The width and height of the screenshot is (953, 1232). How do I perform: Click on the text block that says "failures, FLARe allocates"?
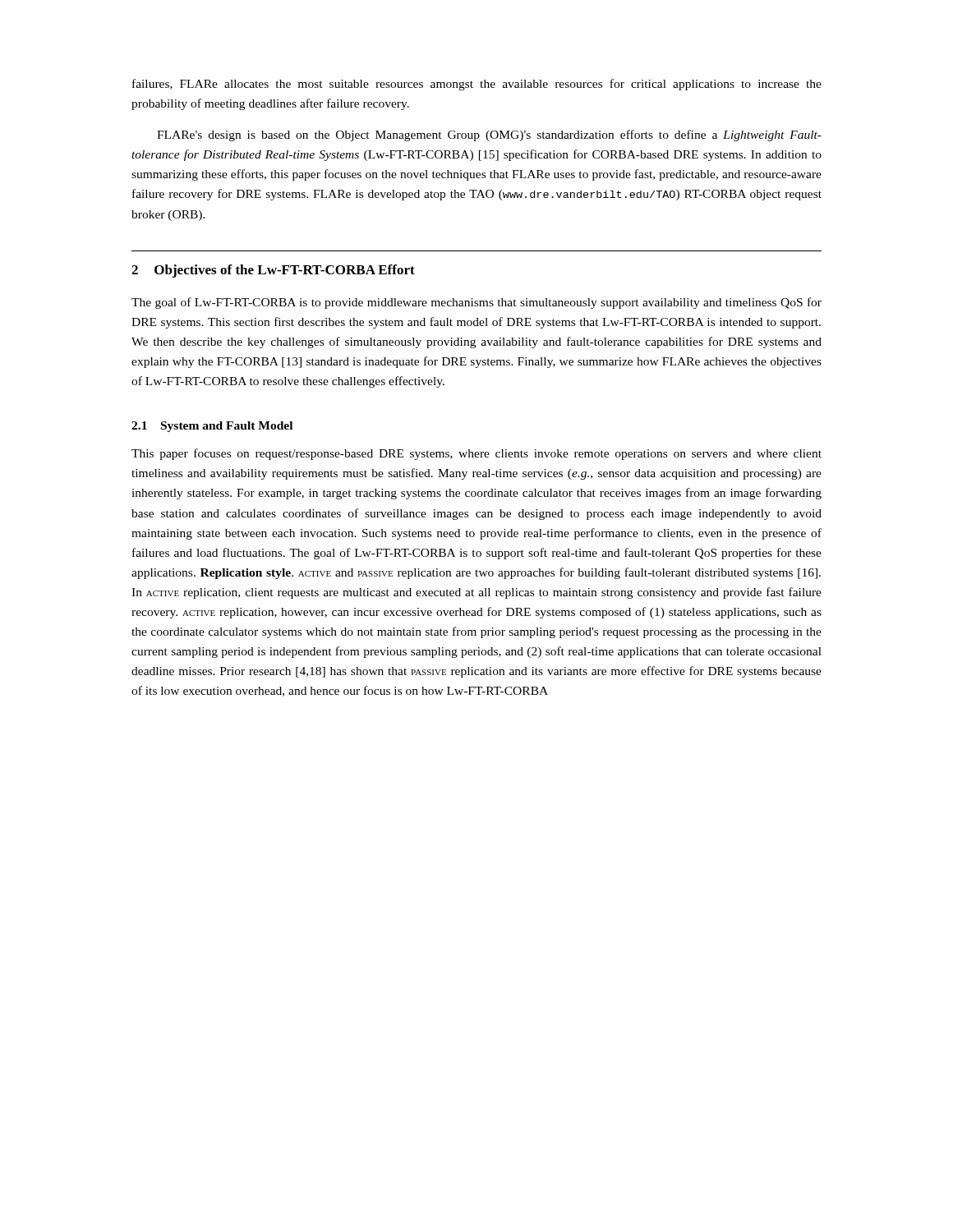pyautogui.click(x=476, y=149)
